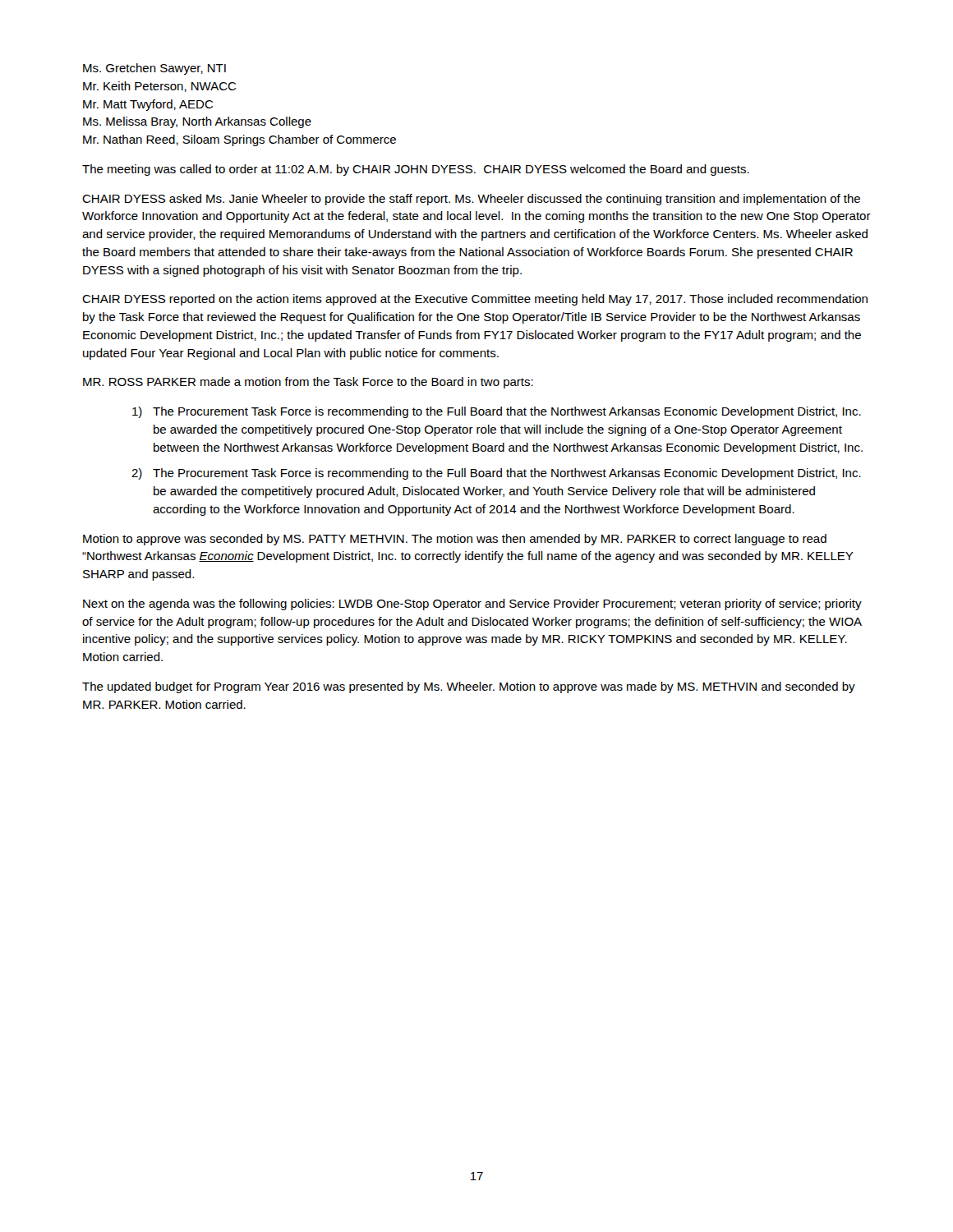Select the text block with the text "CHAIR DYESS reported"
The height and width of the screenshot is (1232, 953).
click(x=475, y=326)
